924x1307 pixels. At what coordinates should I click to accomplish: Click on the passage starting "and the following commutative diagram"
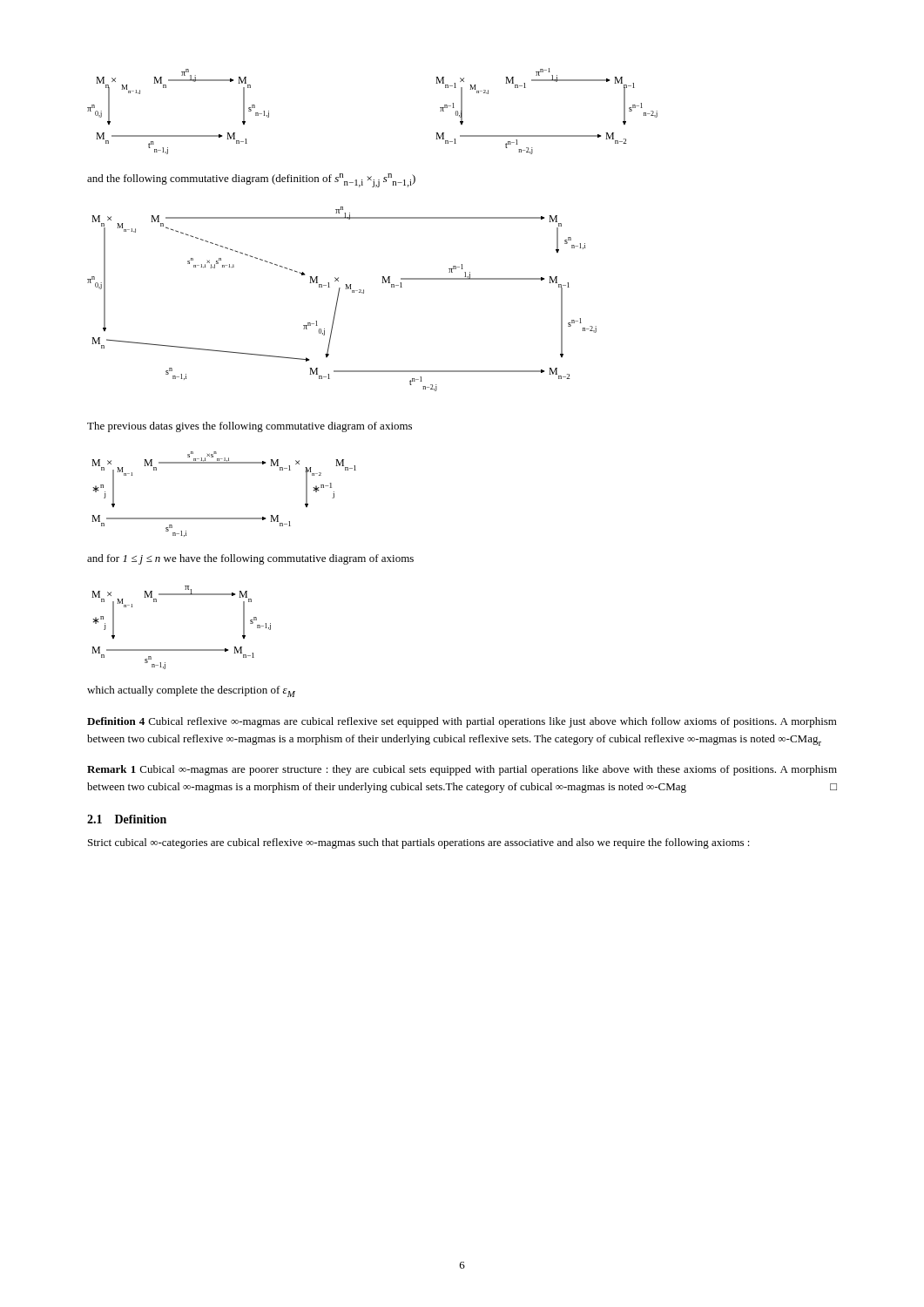point(251,178)
